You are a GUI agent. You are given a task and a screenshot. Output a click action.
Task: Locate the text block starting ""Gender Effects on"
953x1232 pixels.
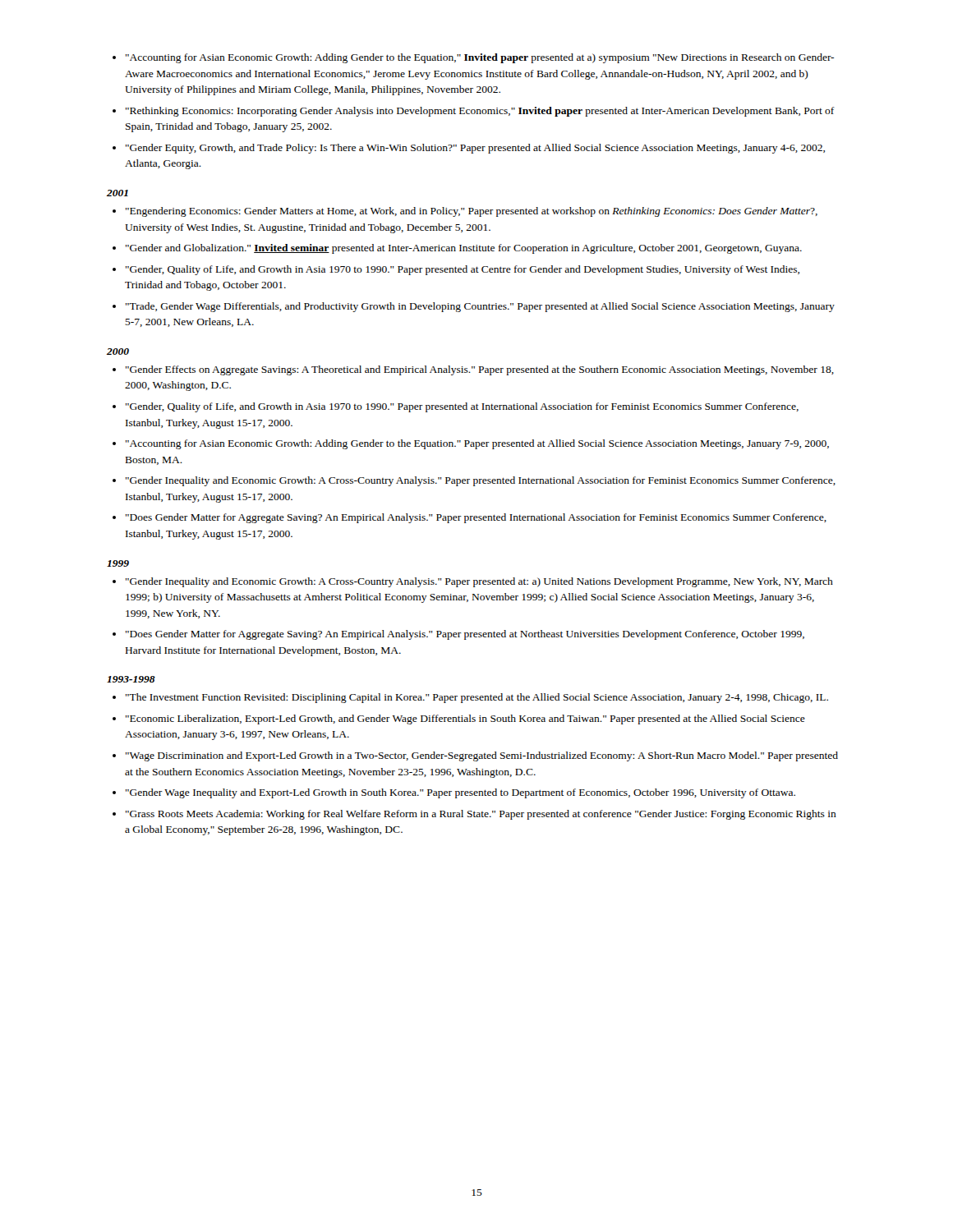(x=481, y=377)
